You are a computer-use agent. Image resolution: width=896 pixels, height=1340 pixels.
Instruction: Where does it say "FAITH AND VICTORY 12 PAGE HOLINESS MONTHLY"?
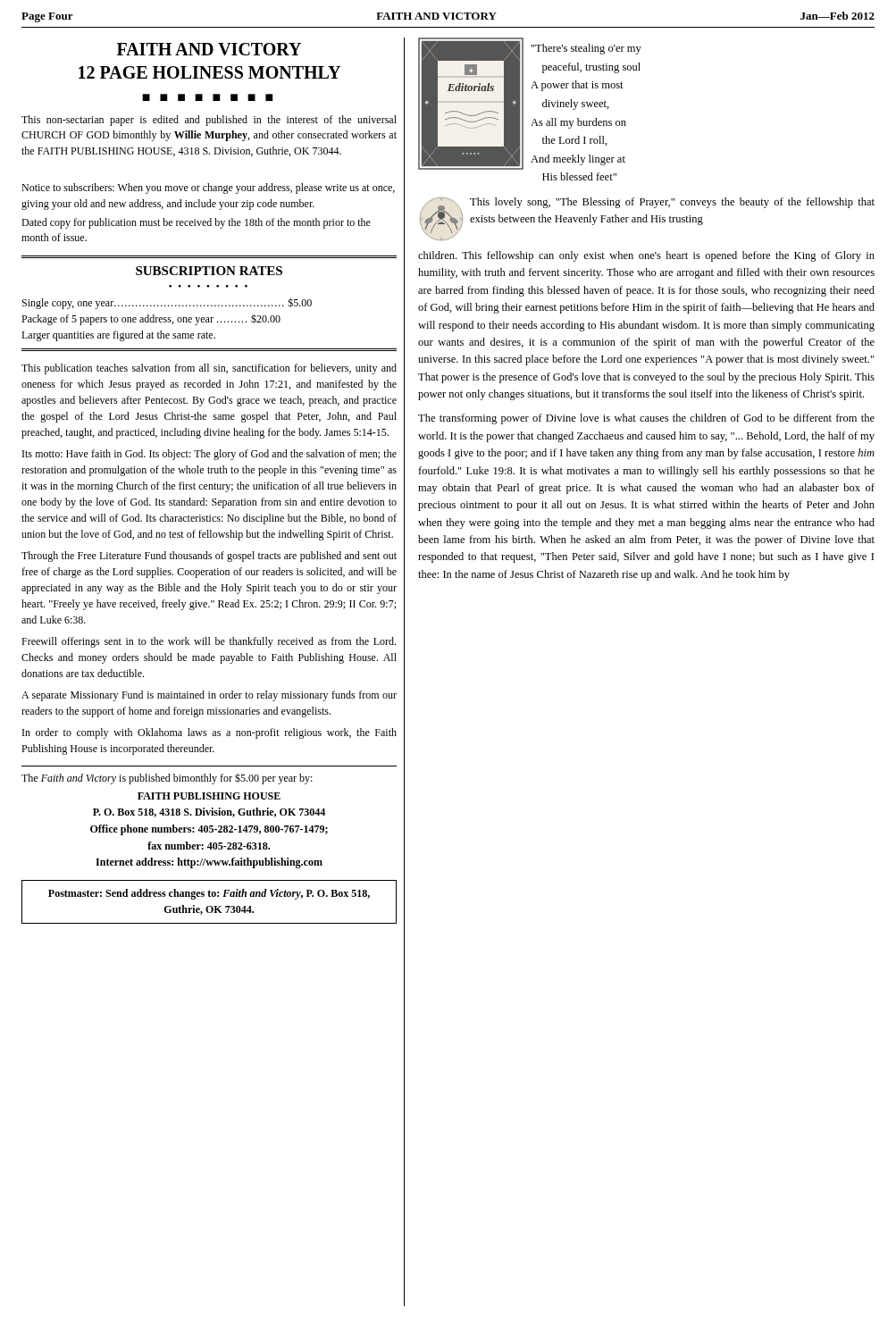click(209, 61)
